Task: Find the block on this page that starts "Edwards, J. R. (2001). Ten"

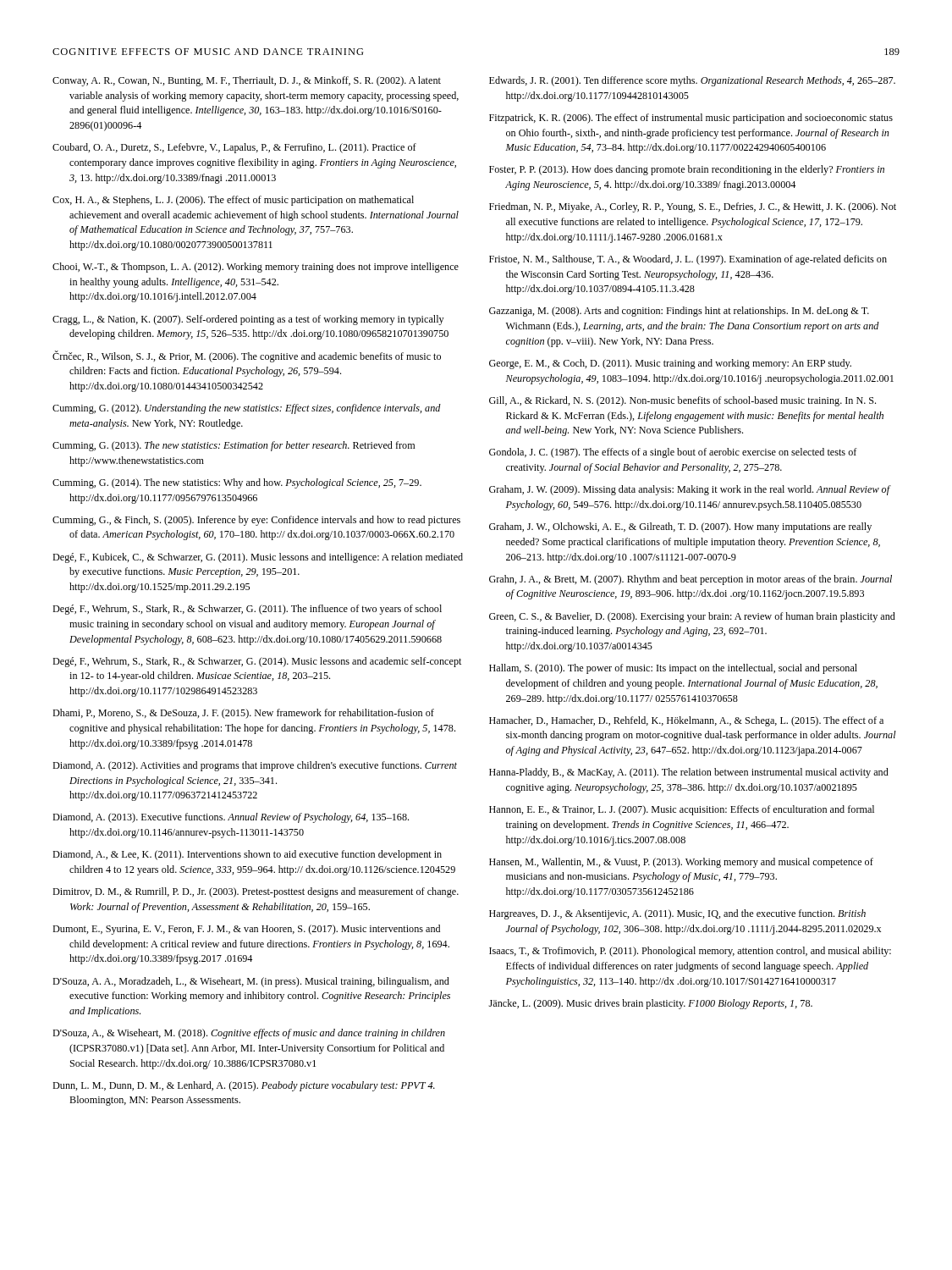Action: tap(692, 88)
